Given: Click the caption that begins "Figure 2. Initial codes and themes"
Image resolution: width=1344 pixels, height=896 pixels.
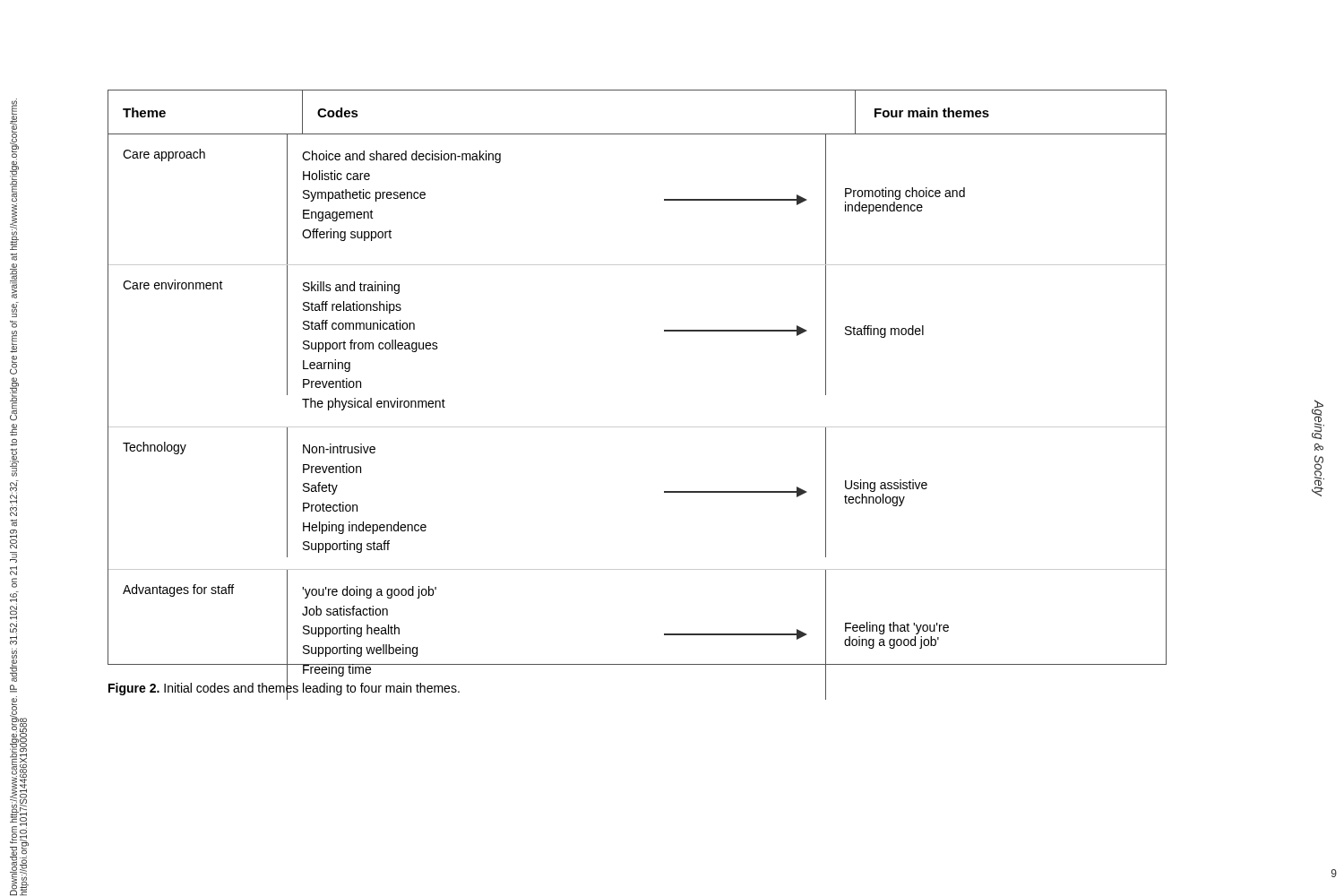Looking at the screenshot, I should pyautogui.click(x=284, y=688).
